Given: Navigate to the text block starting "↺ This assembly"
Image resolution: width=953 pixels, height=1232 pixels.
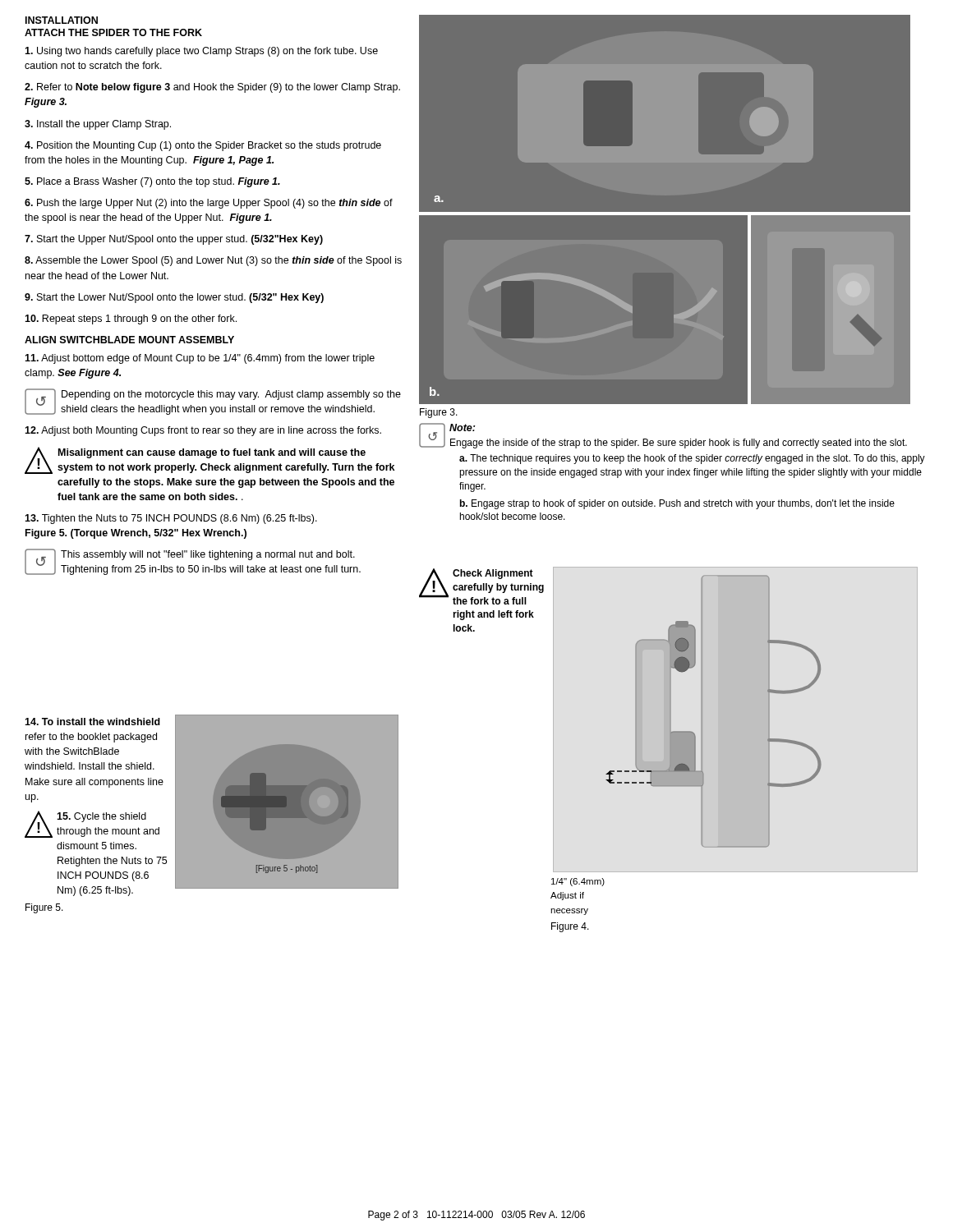Looking at the screenshot, I should coord(214,562).
